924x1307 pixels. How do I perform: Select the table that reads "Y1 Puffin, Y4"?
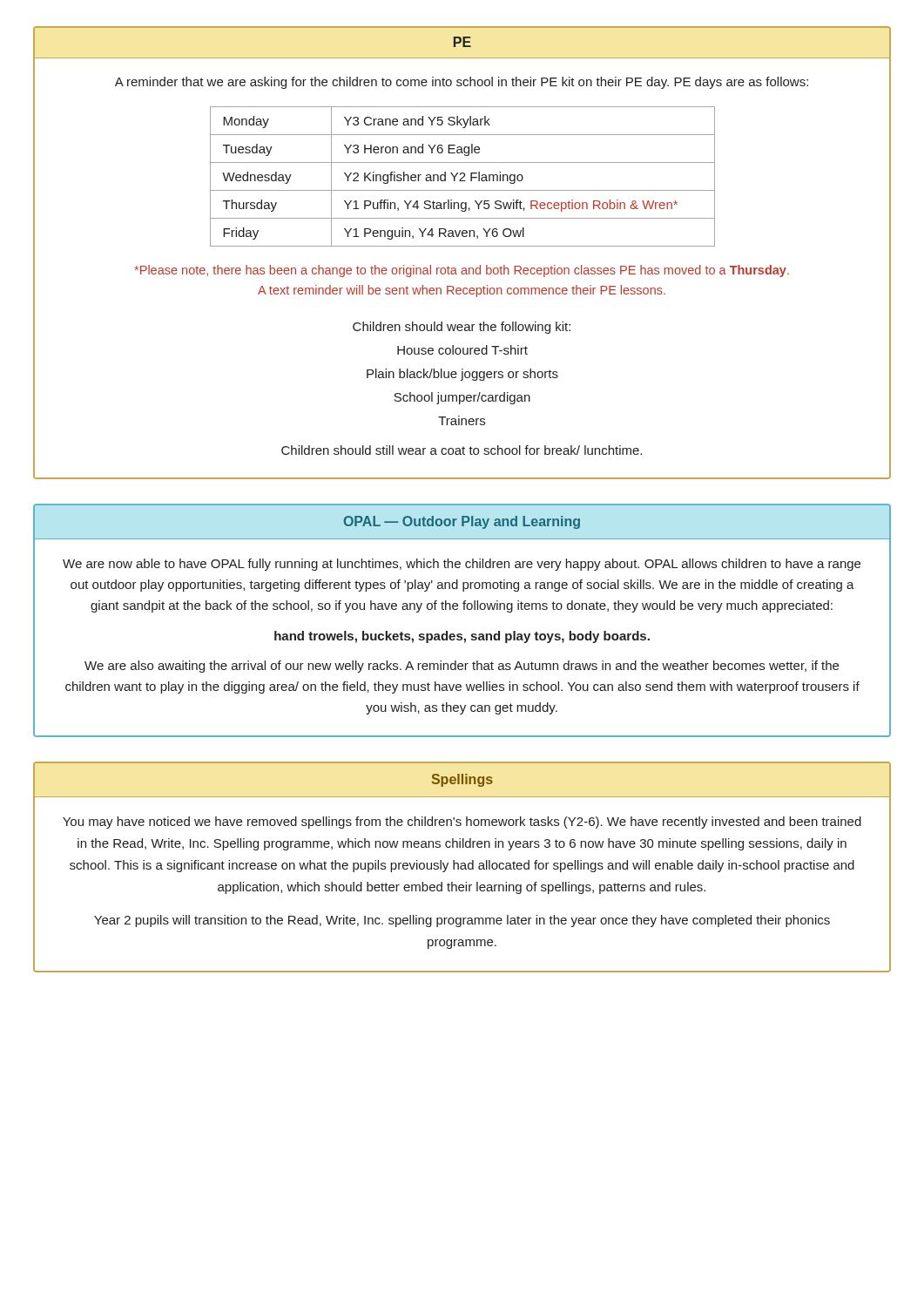click(462, 176)
